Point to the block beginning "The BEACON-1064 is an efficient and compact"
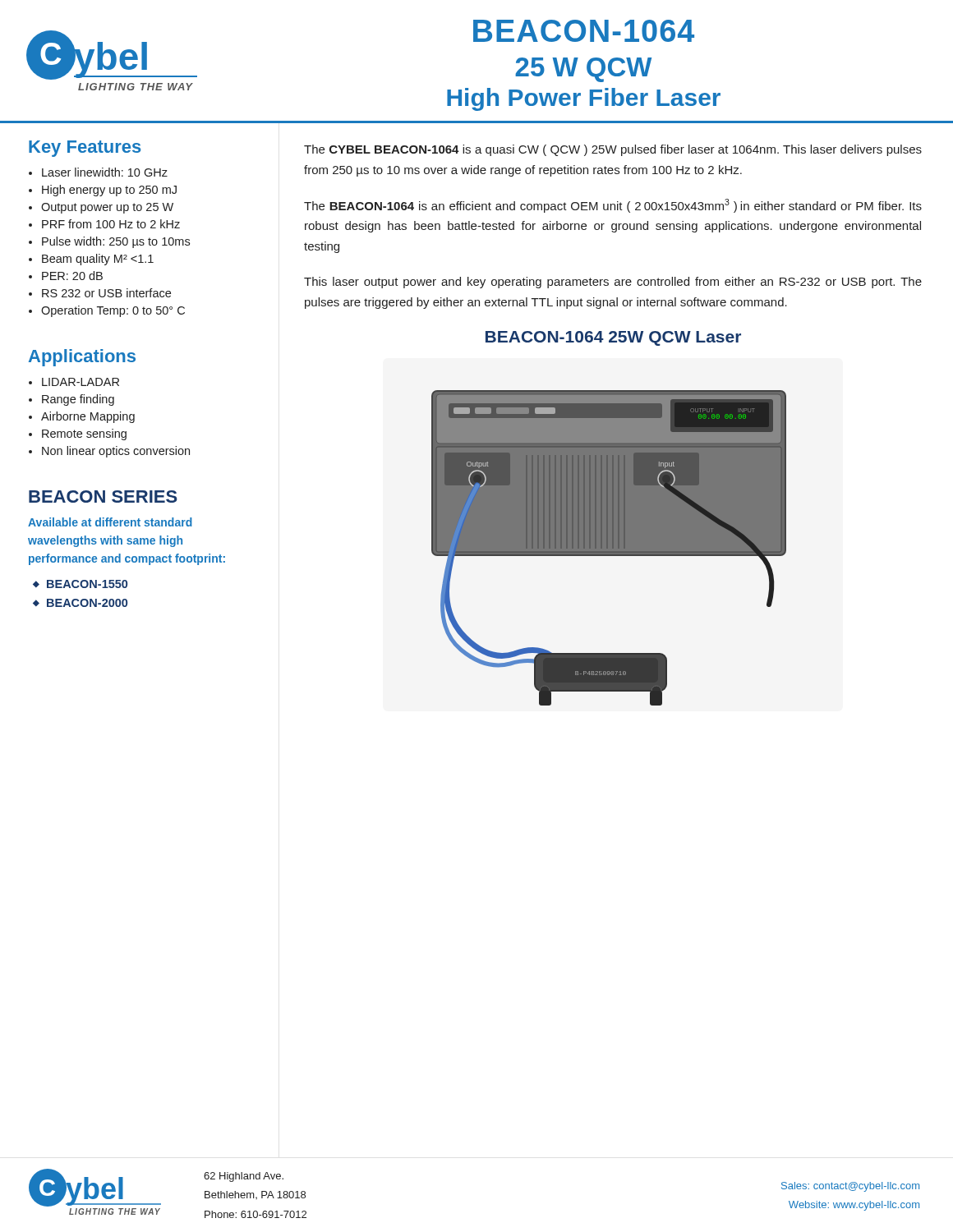Viewport: 953px width, 1232px height. pyautogui.click(x=613, y=225)
